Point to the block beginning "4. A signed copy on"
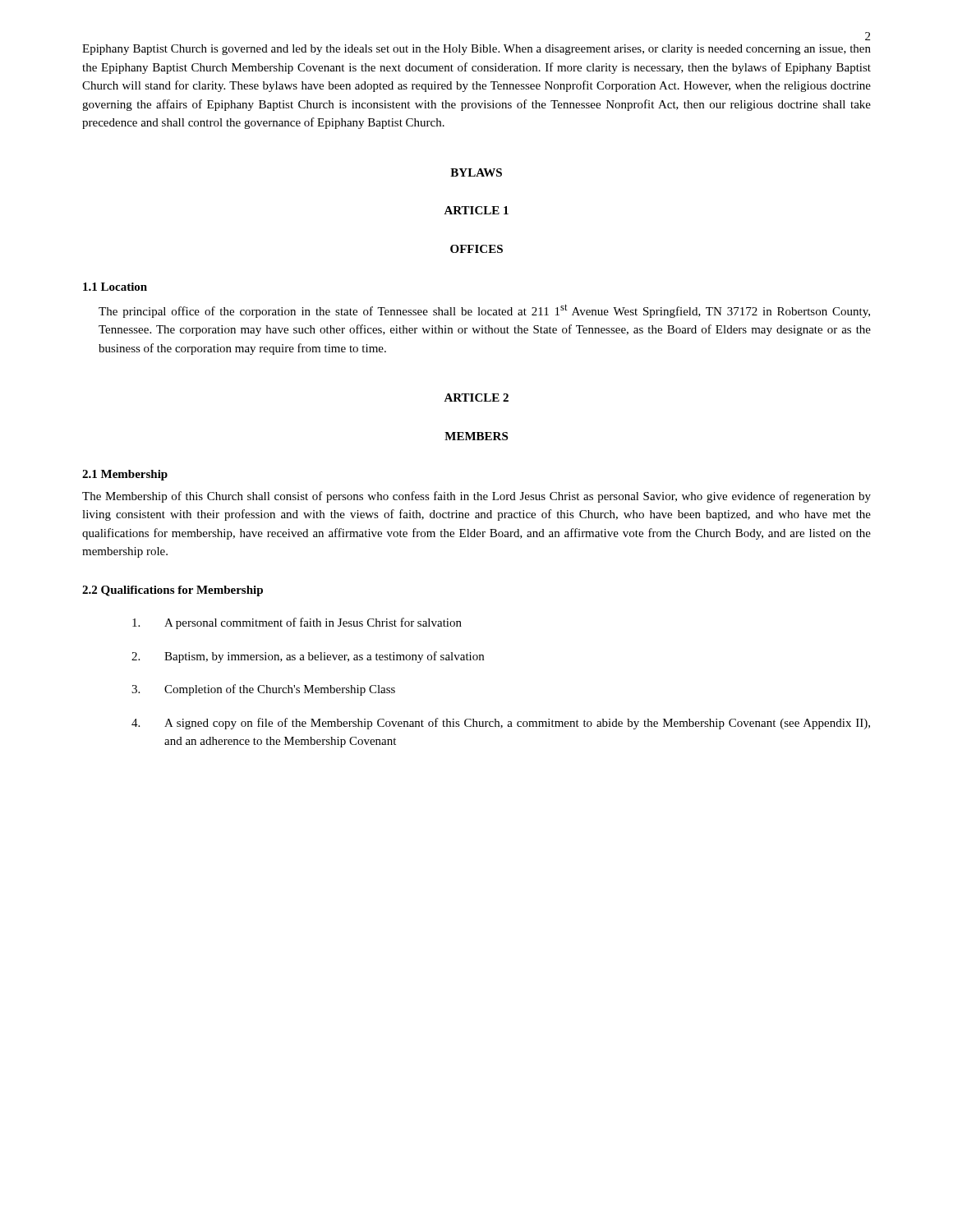 point(501,732)
